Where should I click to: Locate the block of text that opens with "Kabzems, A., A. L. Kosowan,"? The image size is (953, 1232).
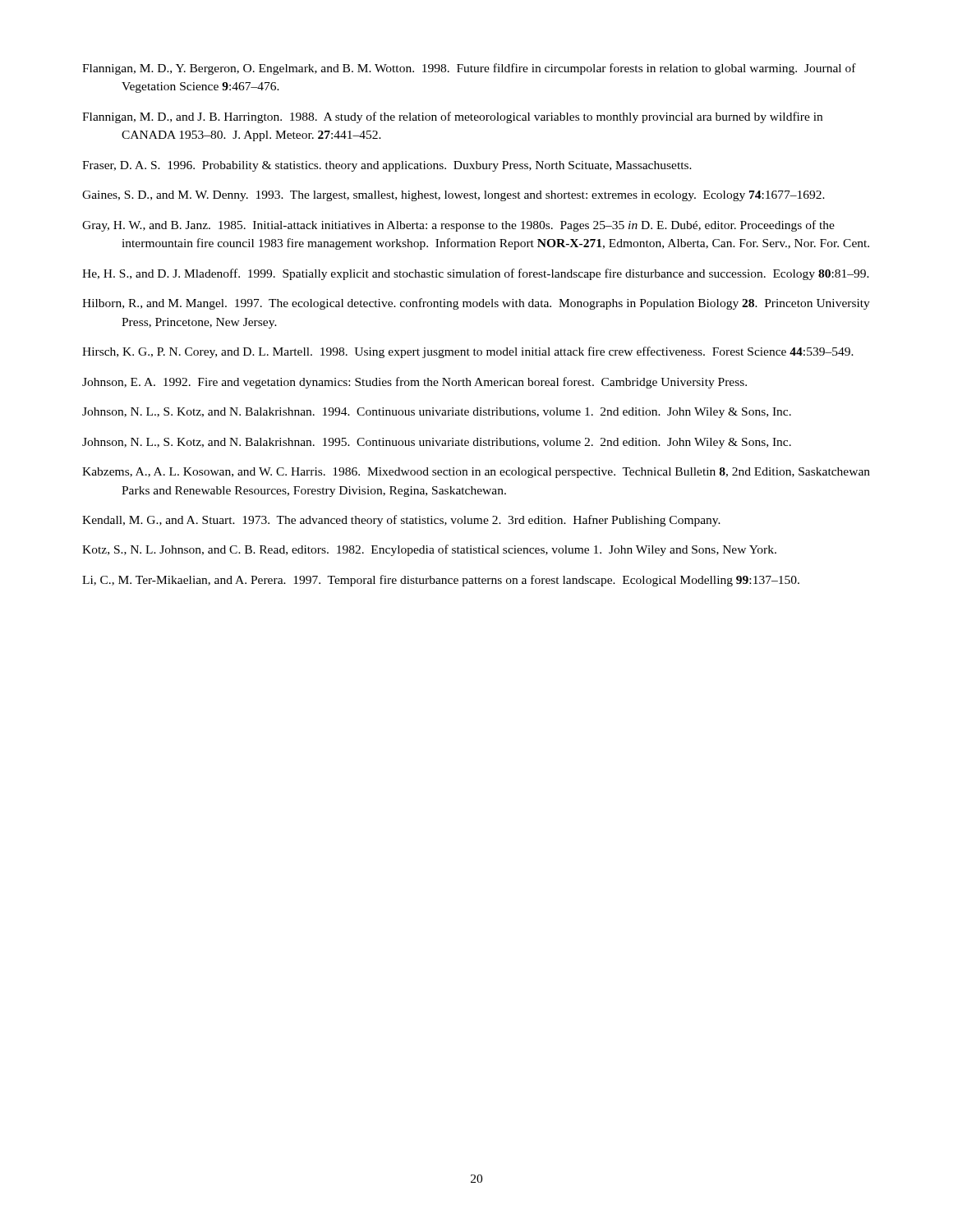point(476,480)
